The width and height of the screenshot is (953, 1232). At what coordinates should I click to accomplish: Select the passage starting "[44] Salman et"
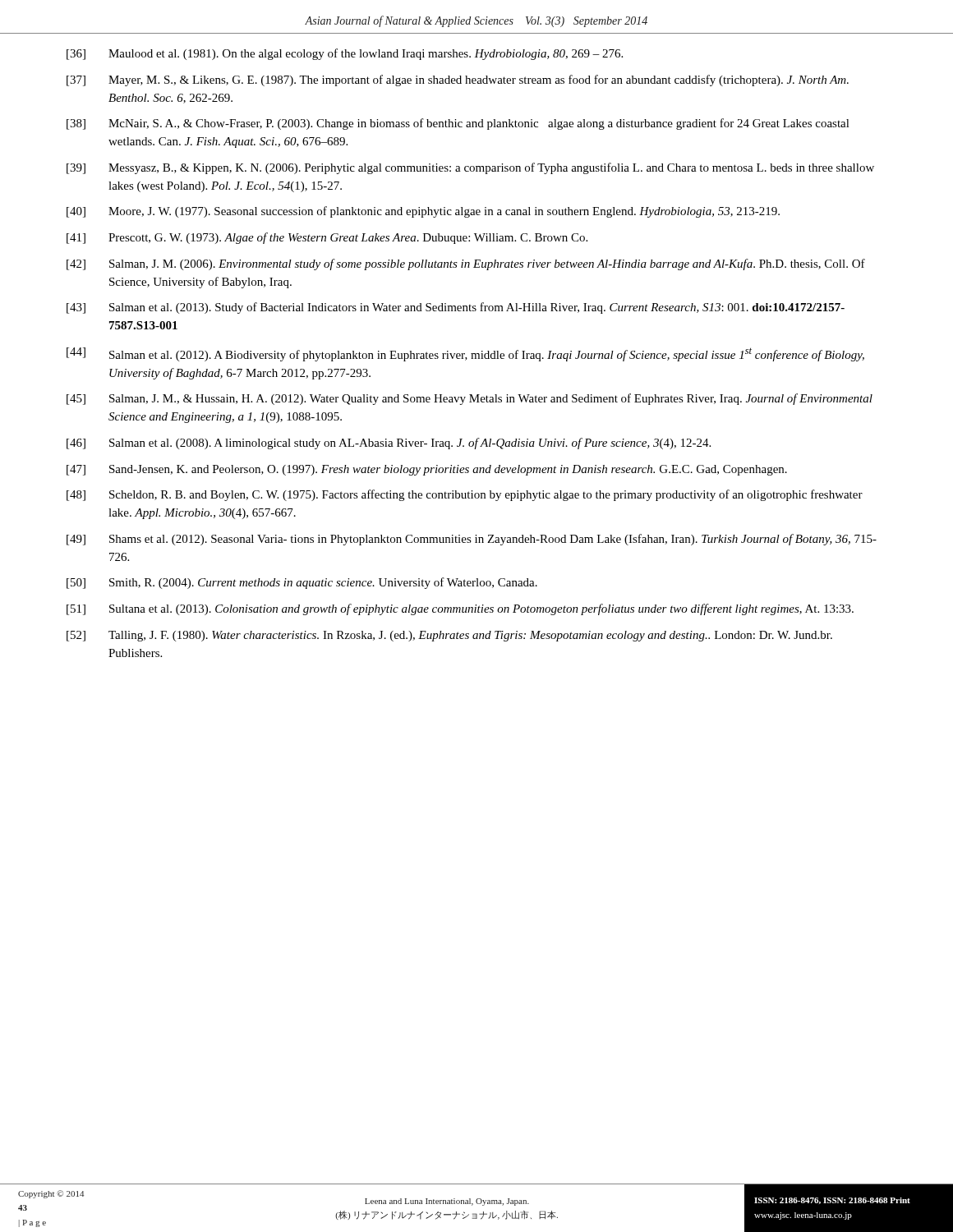(476, 363)
